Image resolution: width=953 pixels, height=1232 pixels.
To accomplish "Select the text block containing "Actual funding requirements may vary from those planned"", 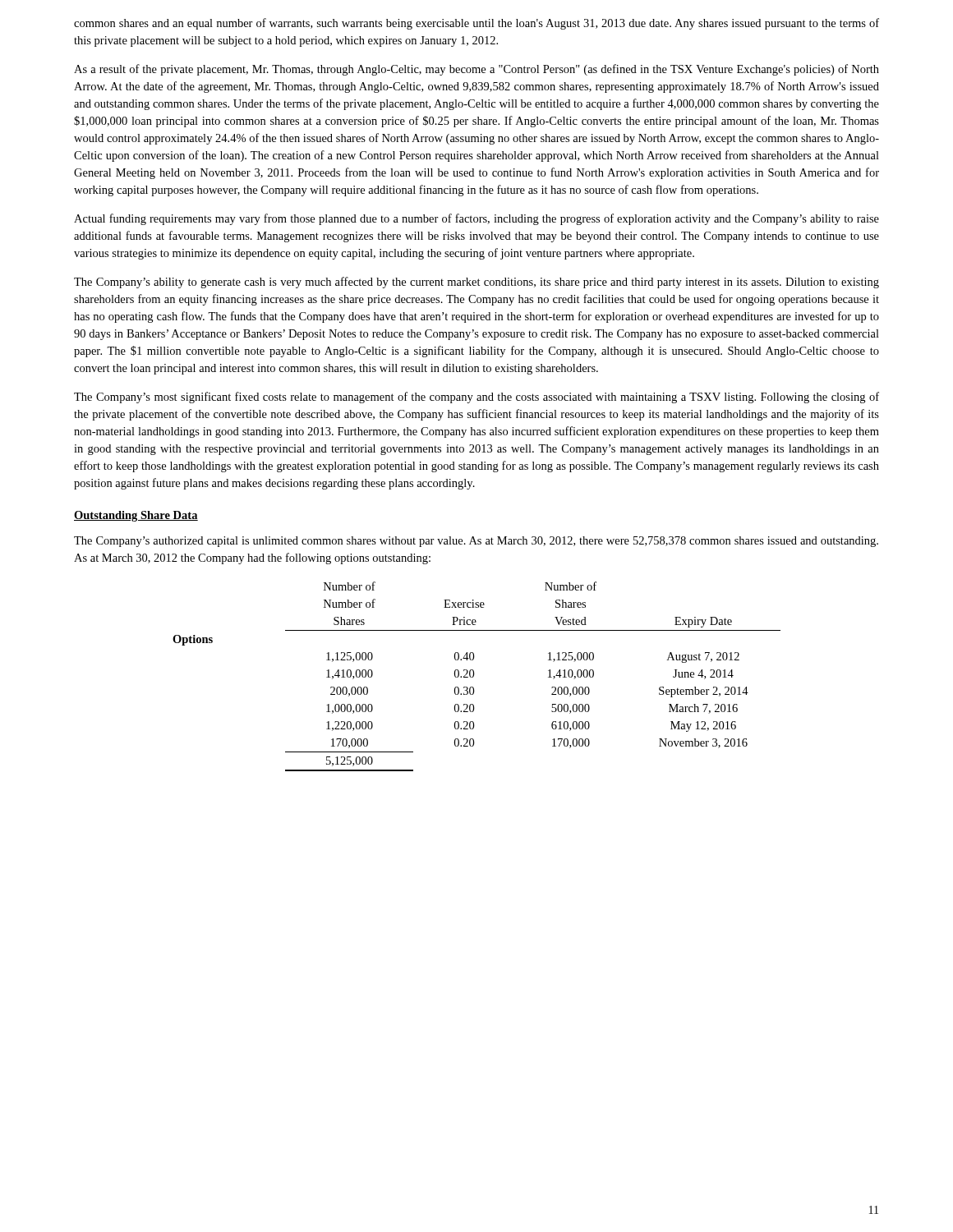I will [x=476, y=236].
